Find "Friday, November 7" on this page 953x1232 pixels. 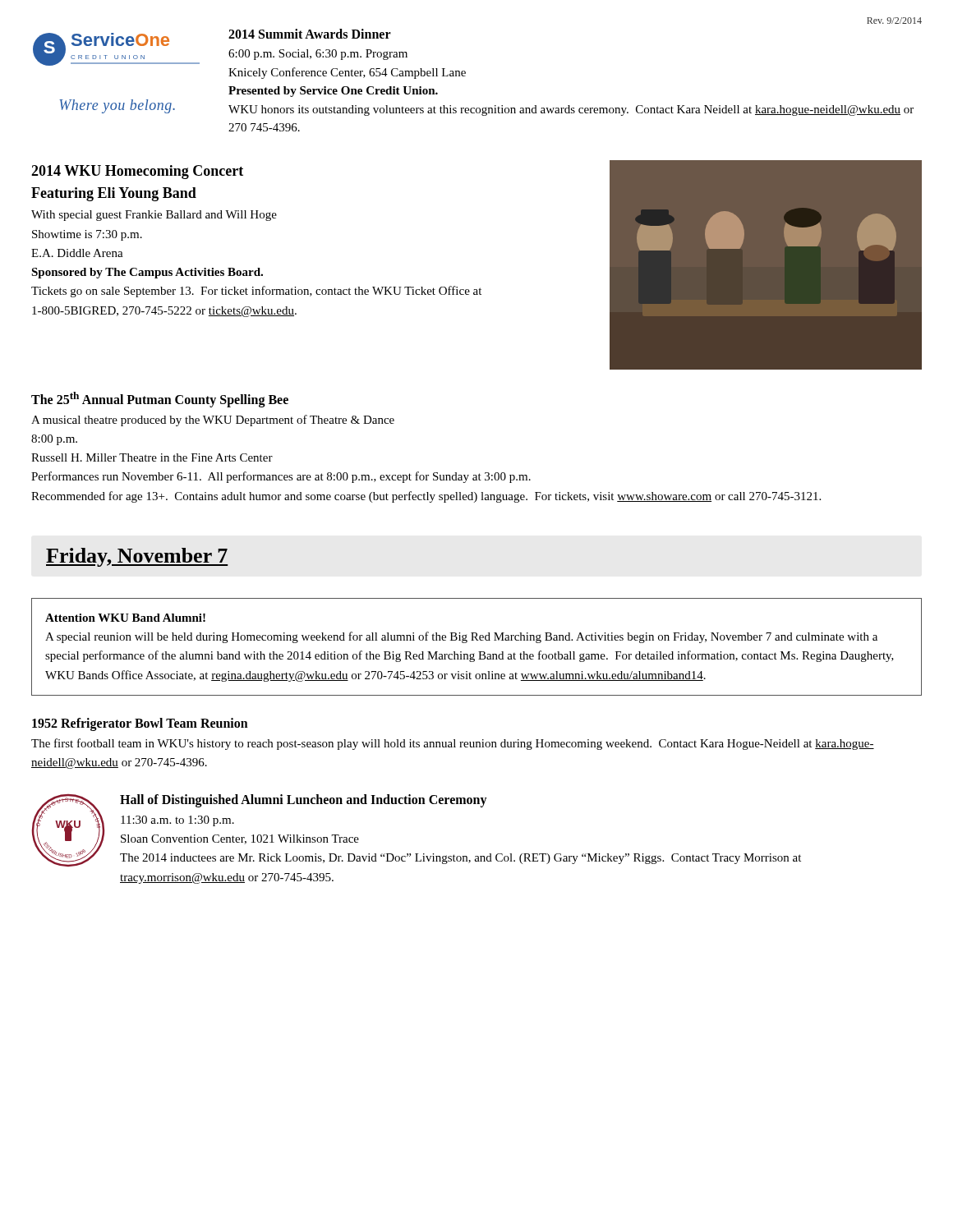pos(137,557)
